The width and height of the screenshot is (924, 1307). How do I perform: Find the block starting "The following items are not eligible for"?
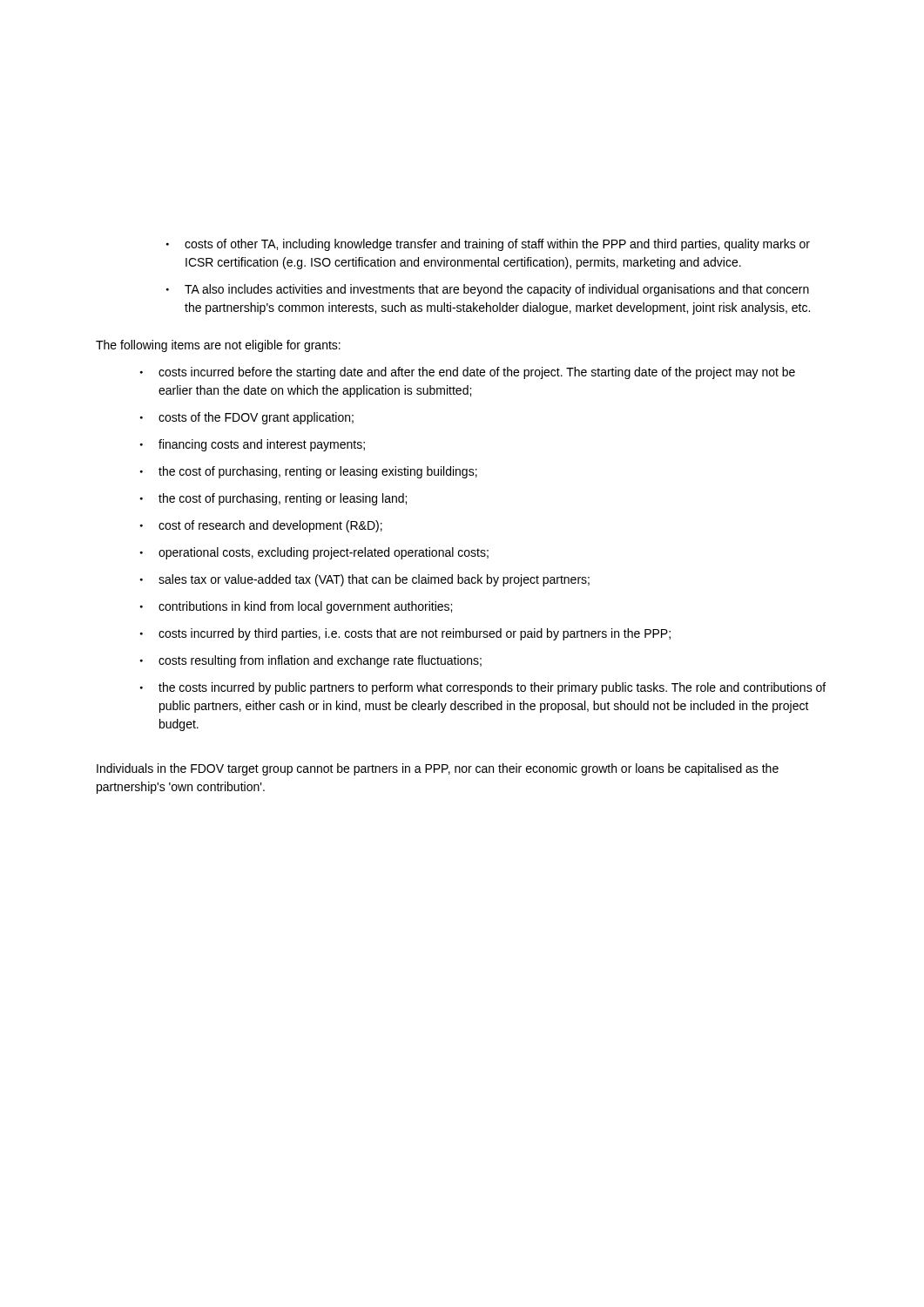coord(218,345)
